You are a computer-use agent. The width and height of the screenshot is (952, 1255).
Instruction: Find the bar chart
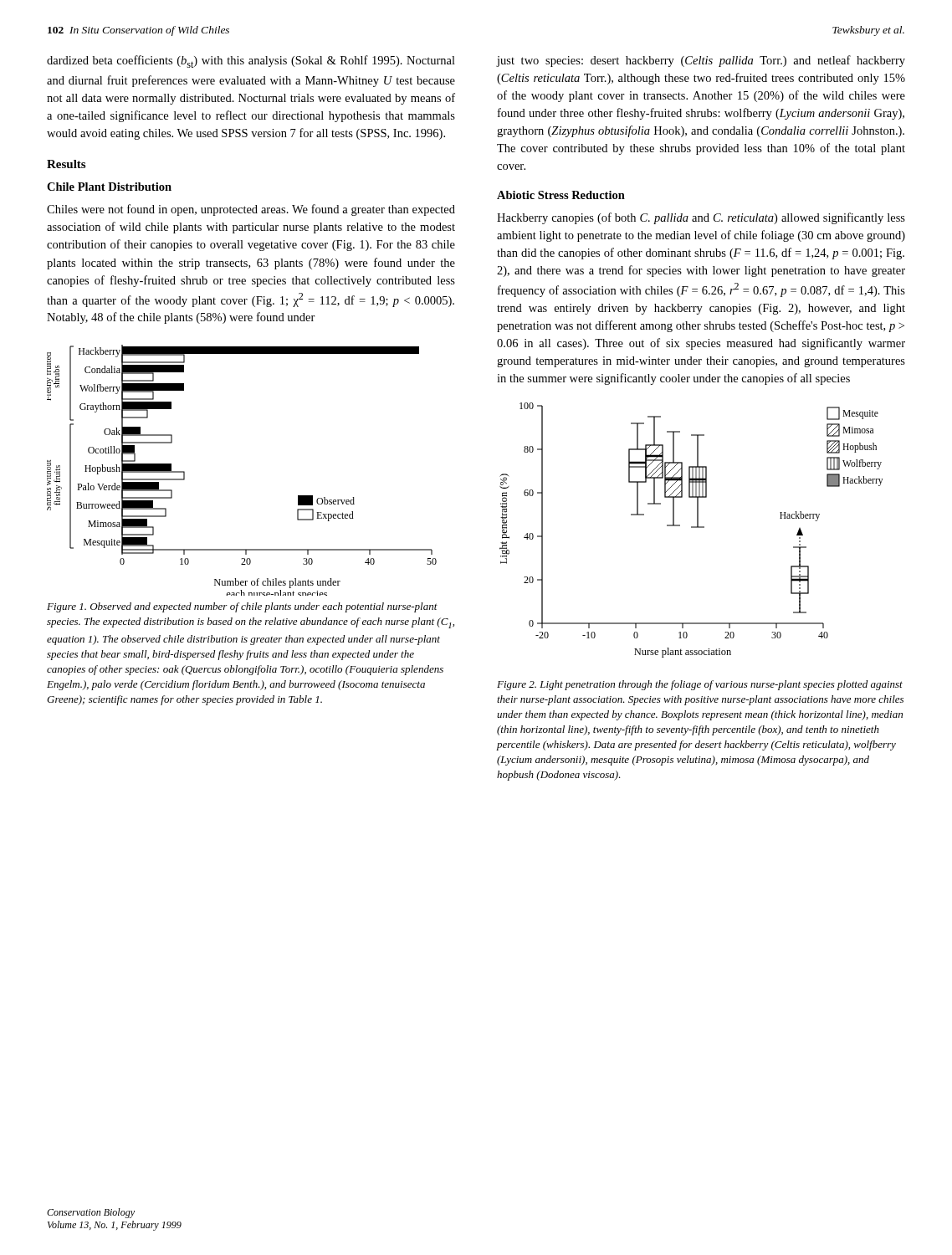pos(251,466)
